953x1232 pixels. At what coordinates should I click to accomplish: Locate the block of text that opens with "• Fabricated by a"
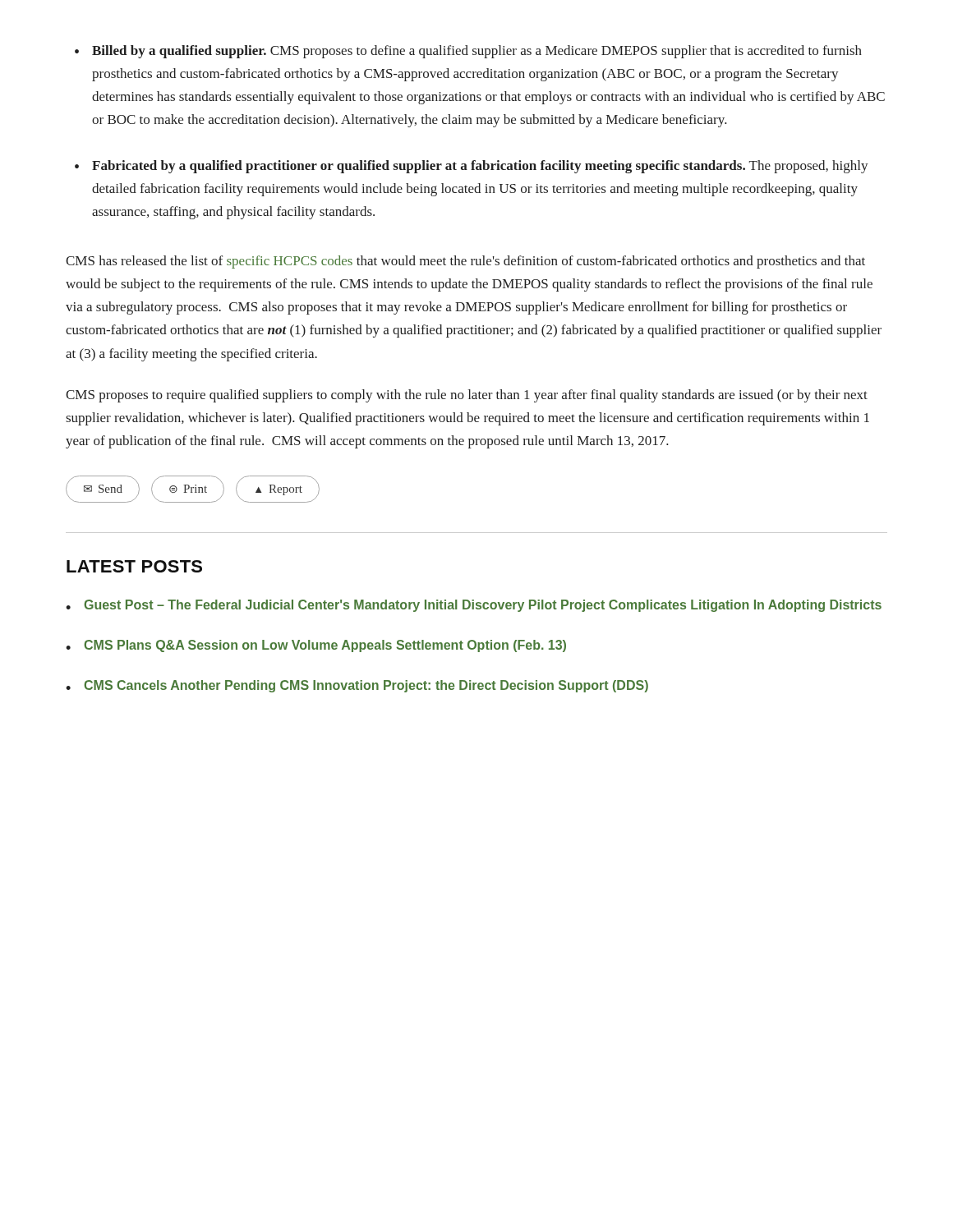[481, 189]
